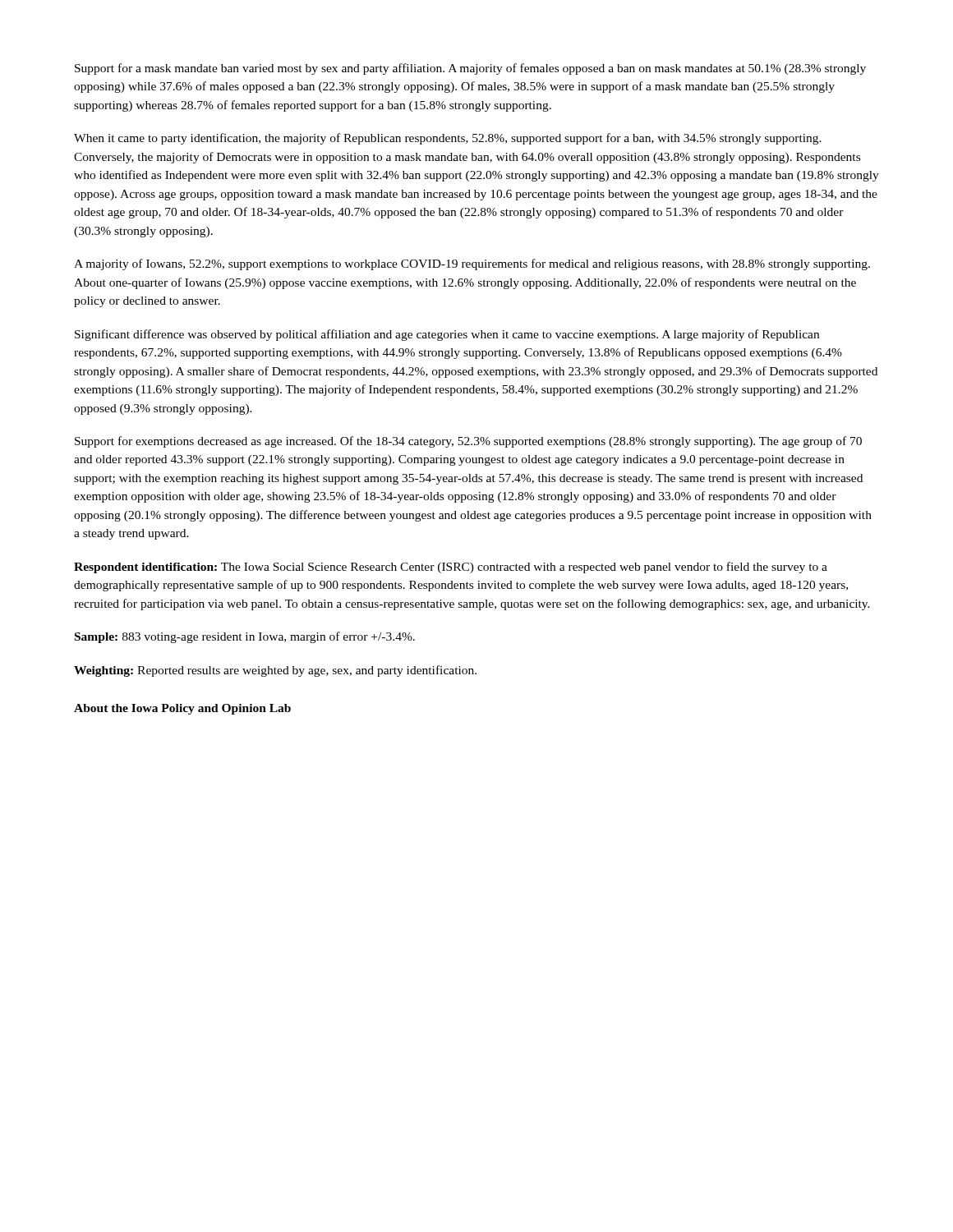Click on the region starting "Sample: 883 voting-age resident in Iowa, margin of"
This screenshot has height=1232, width=953.
coord(245,636)
